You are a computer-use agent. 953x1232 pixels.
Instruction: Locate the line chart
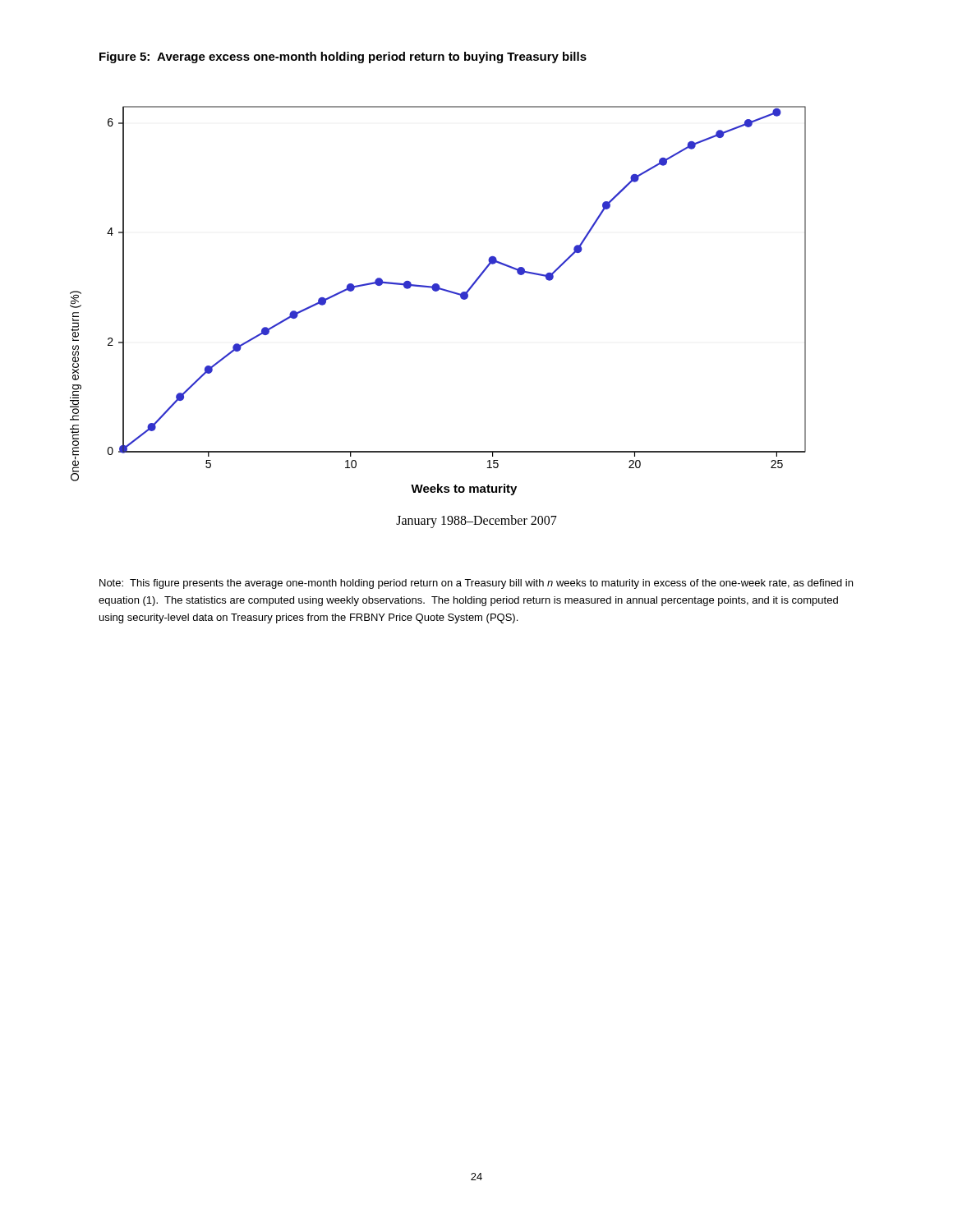pyautogui.click(x=444, y=296)
